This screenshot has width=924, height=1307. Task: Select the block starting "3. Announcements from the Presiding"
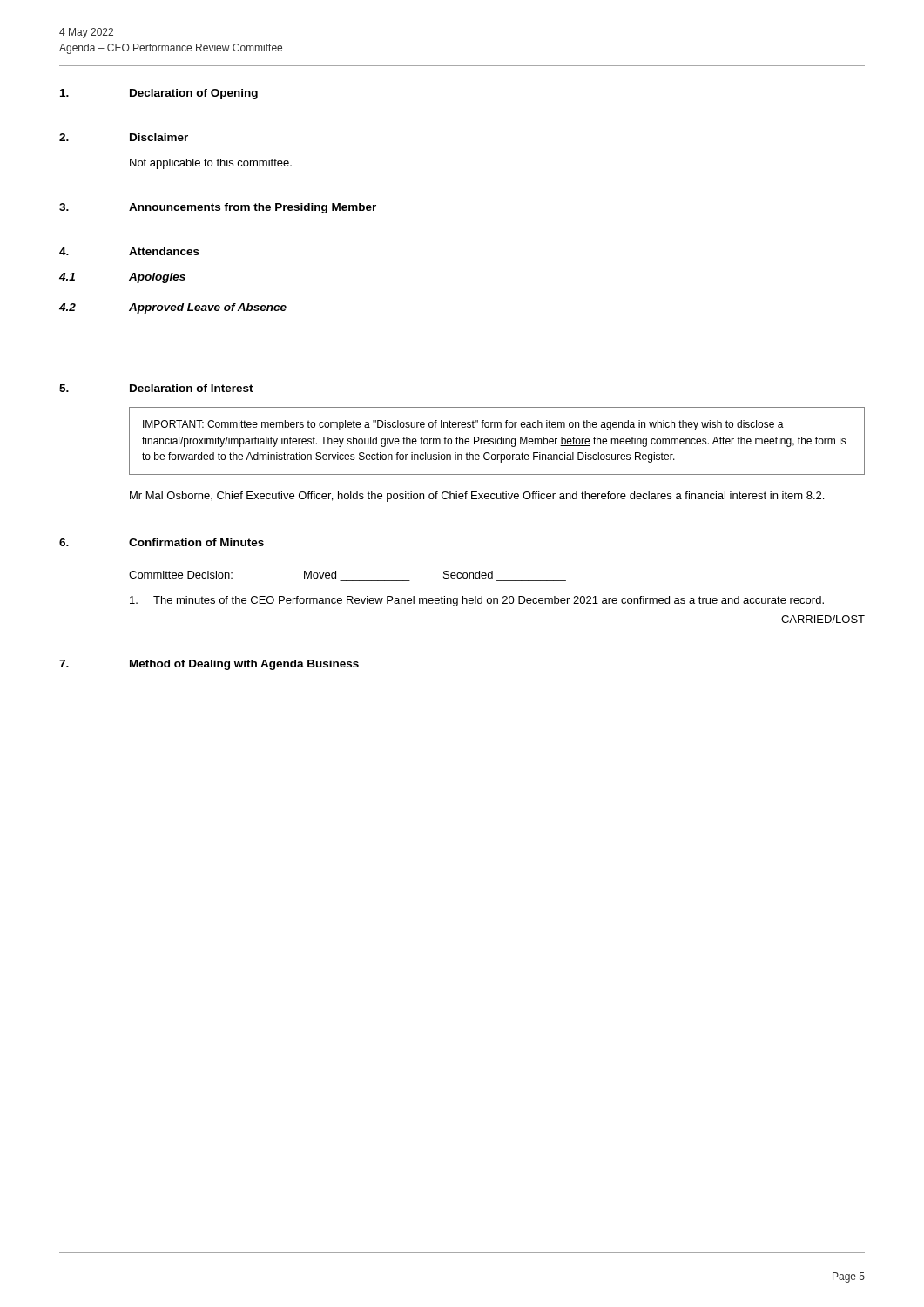[218, 207]
